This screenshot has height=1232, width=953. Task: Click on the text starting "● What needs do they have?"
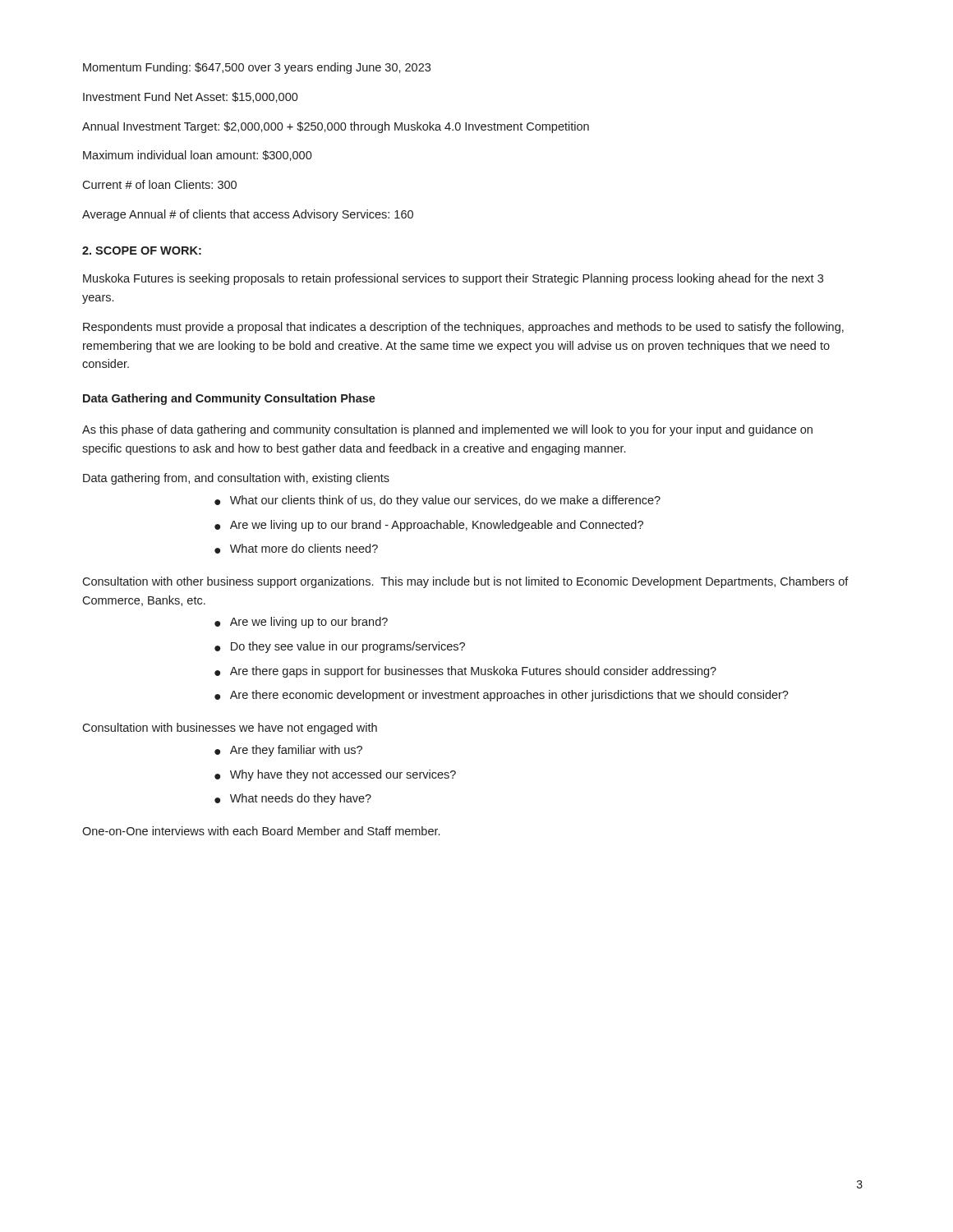point(293,799)
